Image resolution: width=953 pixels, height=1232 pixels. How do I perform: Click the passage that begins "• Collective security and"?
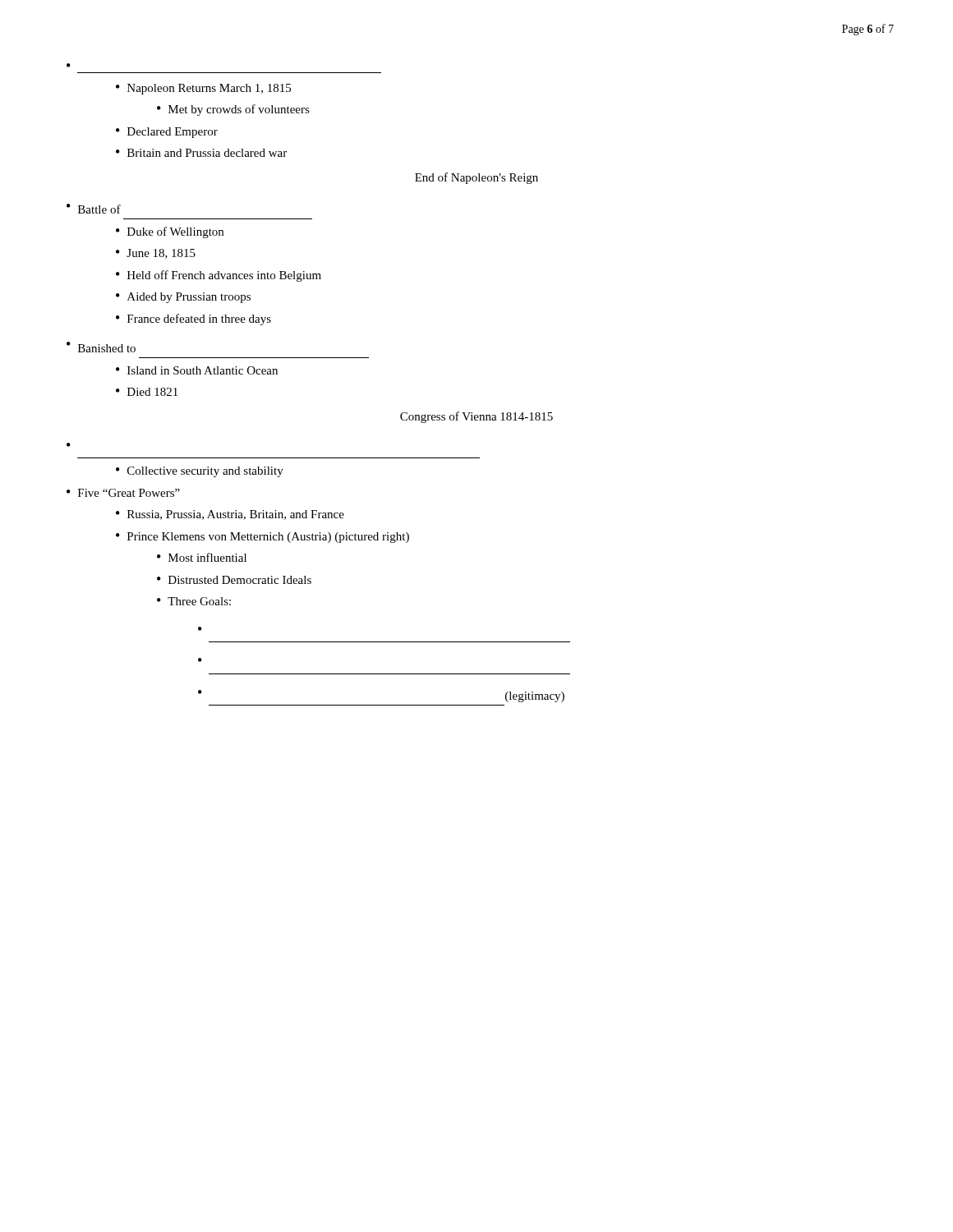[199, 471]
